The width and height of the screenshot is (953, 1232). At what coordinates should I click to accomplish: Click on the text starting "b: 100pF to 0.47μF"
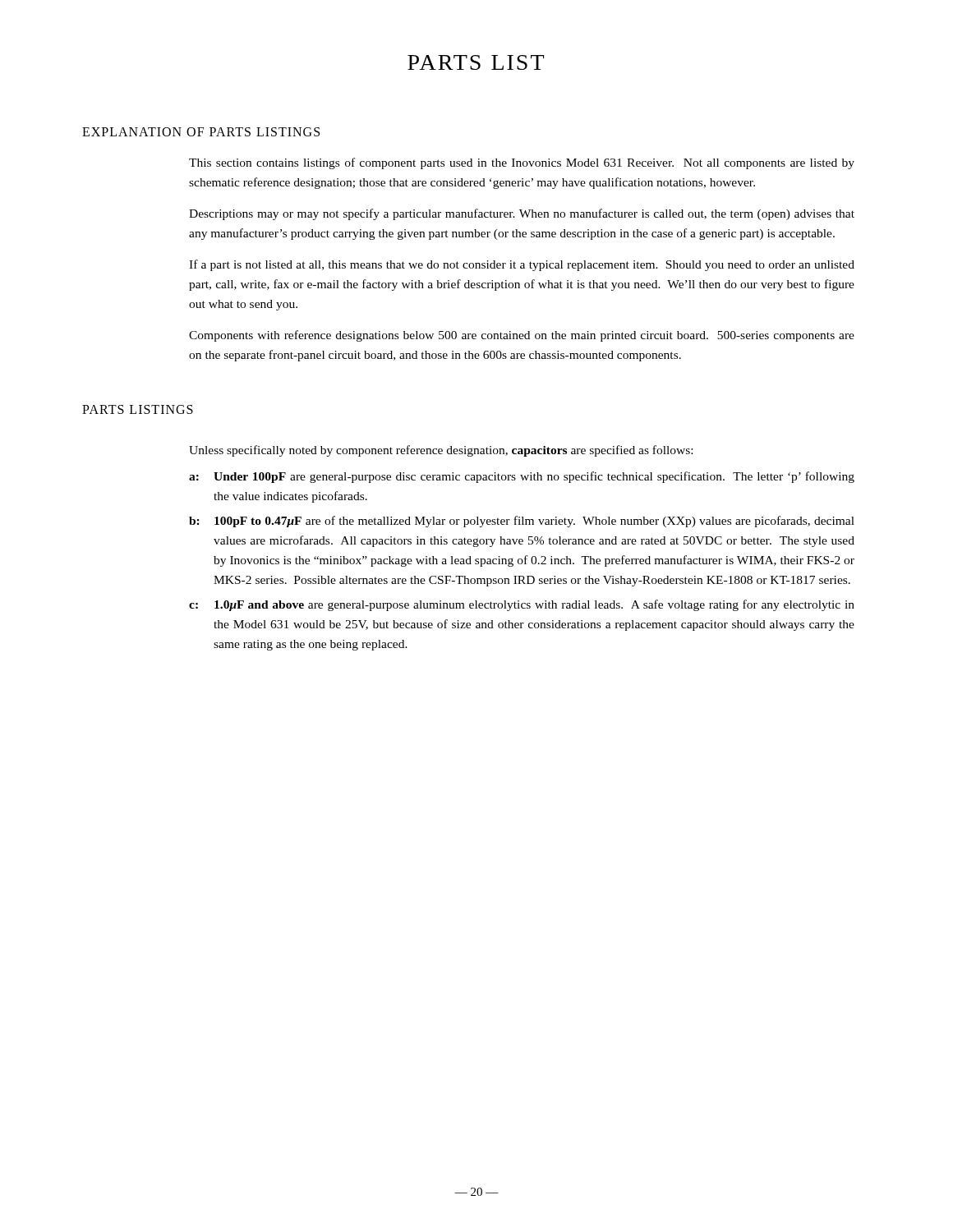[x=522, y=550]
